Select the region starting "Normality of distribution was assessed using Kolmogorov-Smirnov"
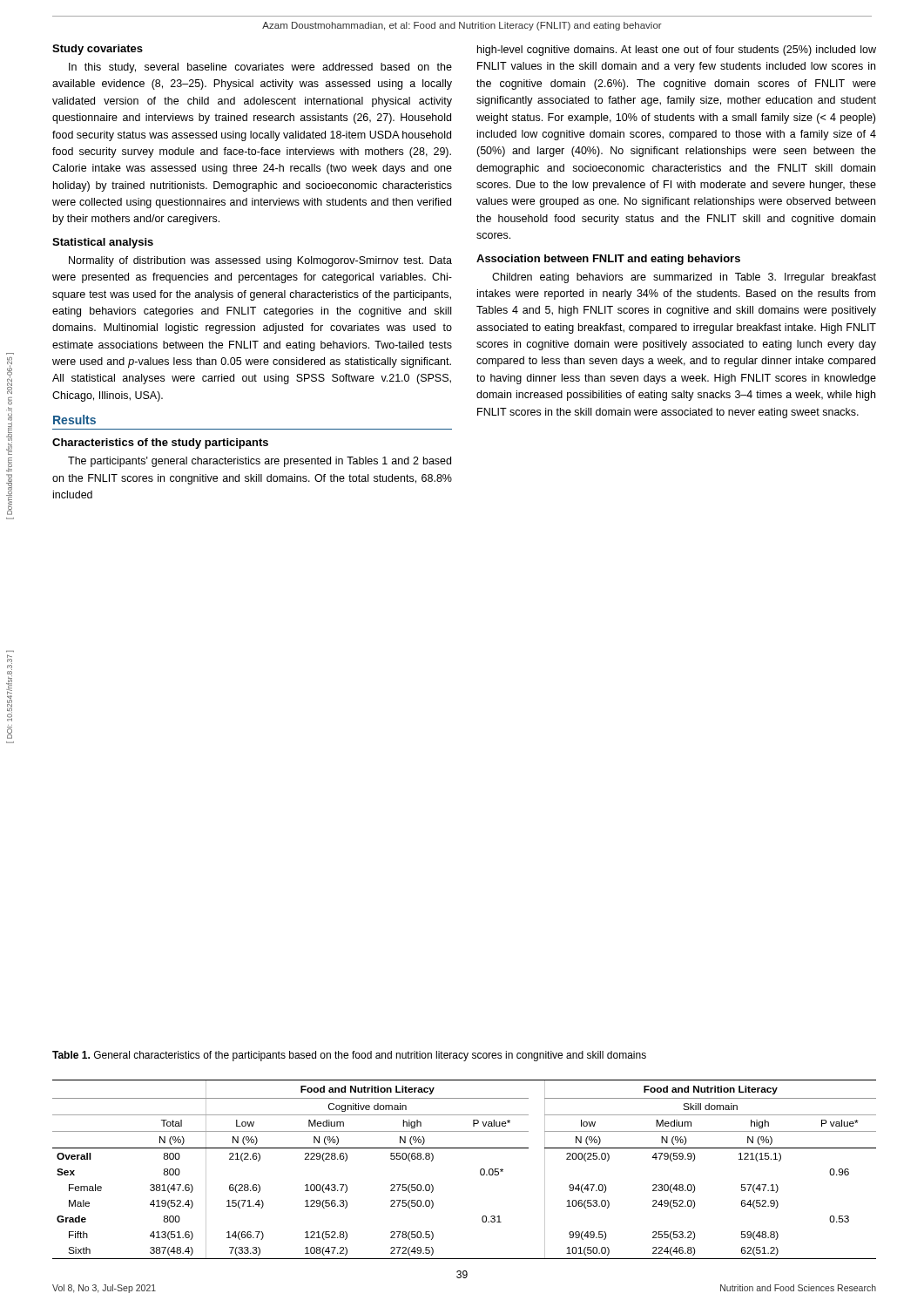Image resolution: width=924 pixels, height=1307 pixels. click(x=252, y=328)
